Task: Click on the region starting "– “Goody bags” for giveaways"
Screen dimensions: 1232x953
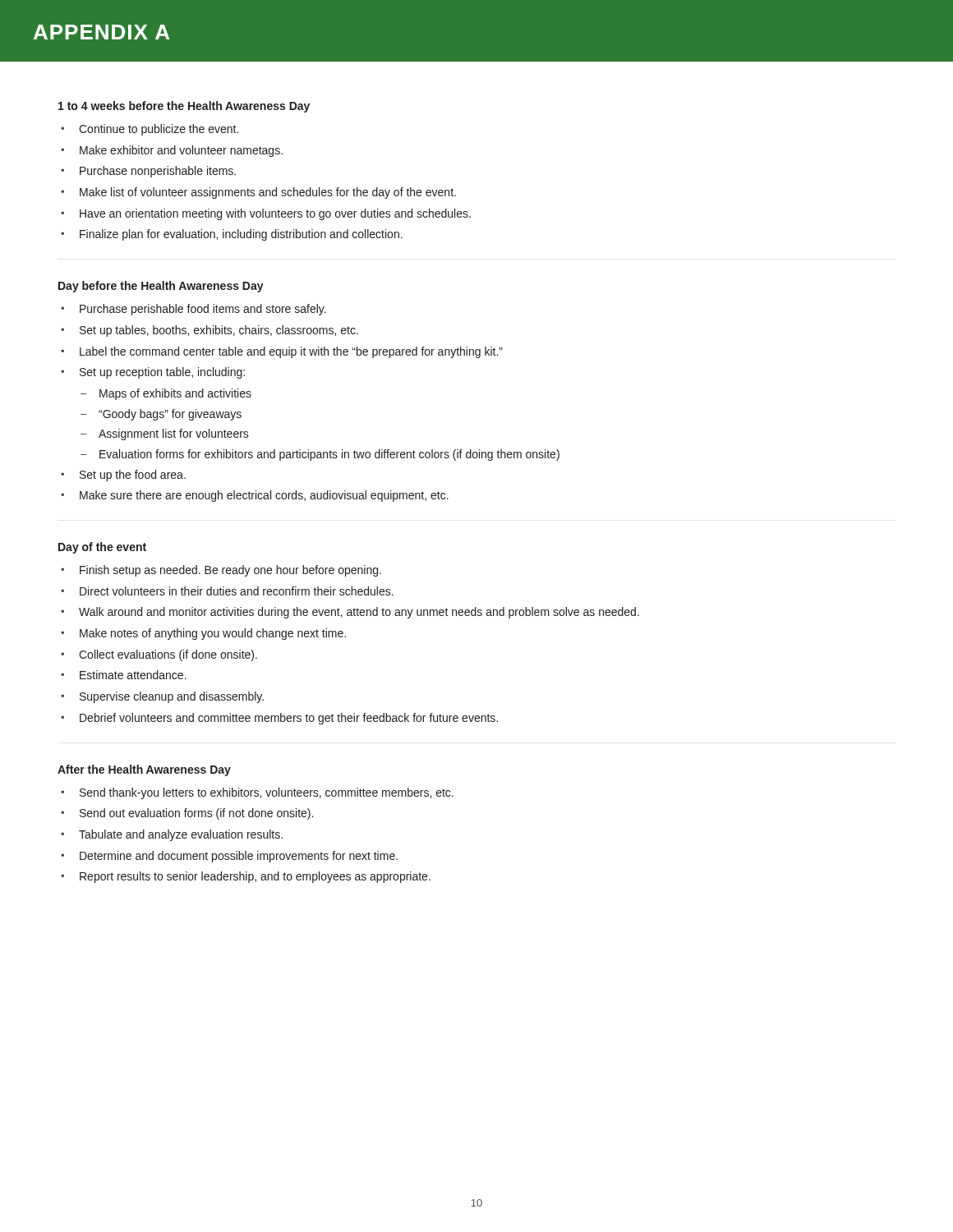Action: 161,414
